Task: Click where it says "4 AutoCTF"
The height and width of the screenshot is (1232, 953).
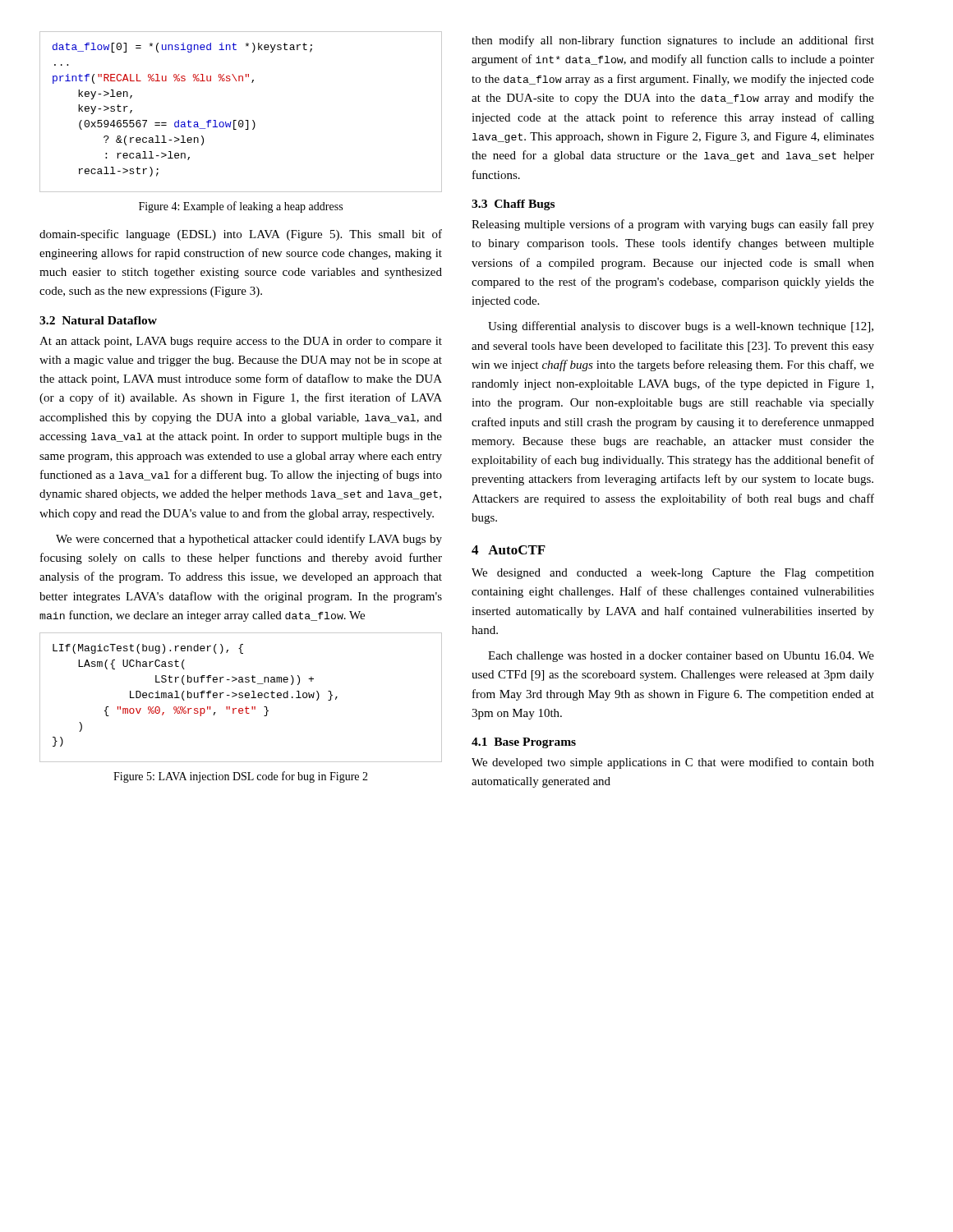Action: pos(509,550)
